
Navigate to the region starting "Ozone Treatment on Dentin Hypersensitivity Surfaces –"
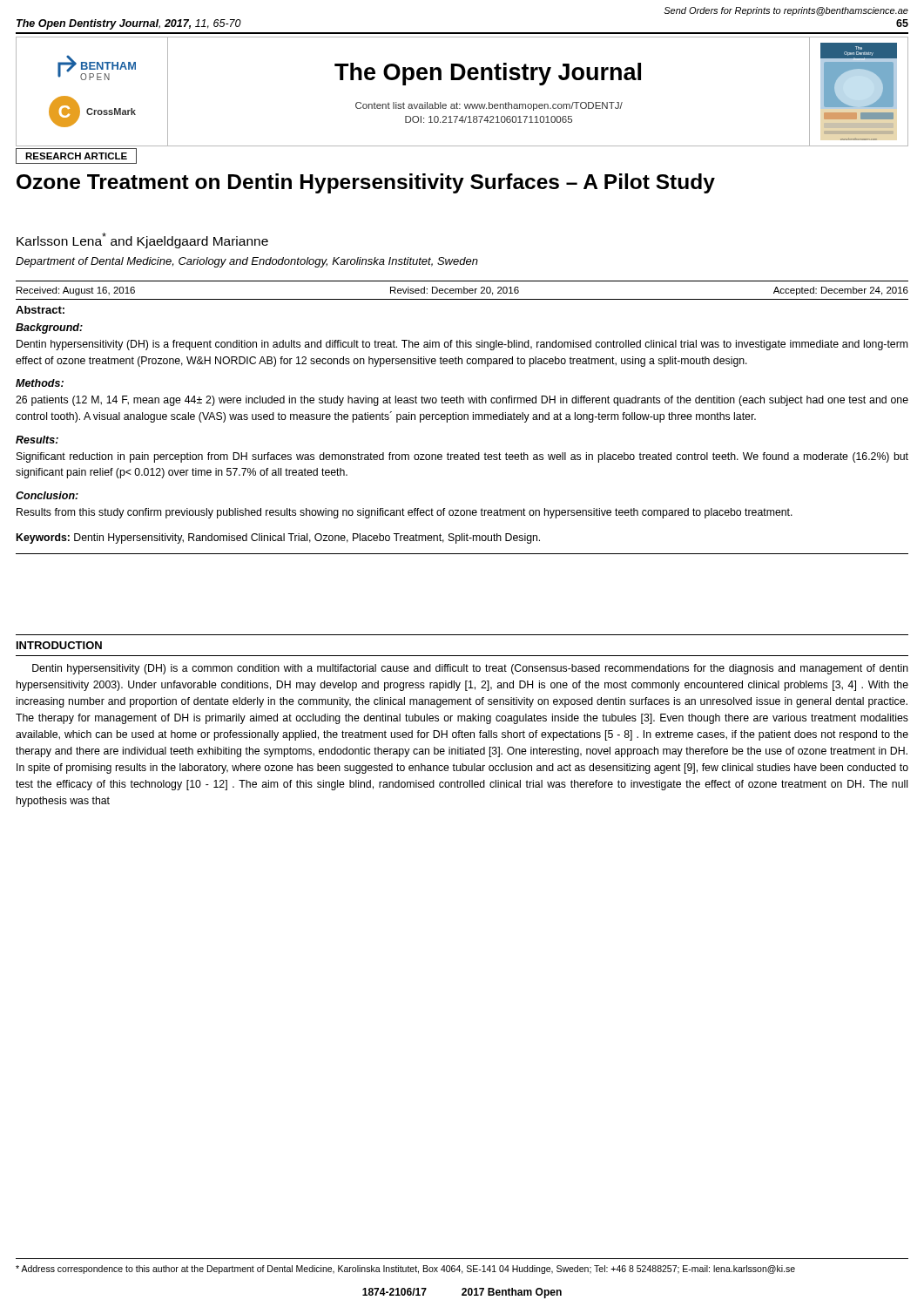click(x=365, y=182)
